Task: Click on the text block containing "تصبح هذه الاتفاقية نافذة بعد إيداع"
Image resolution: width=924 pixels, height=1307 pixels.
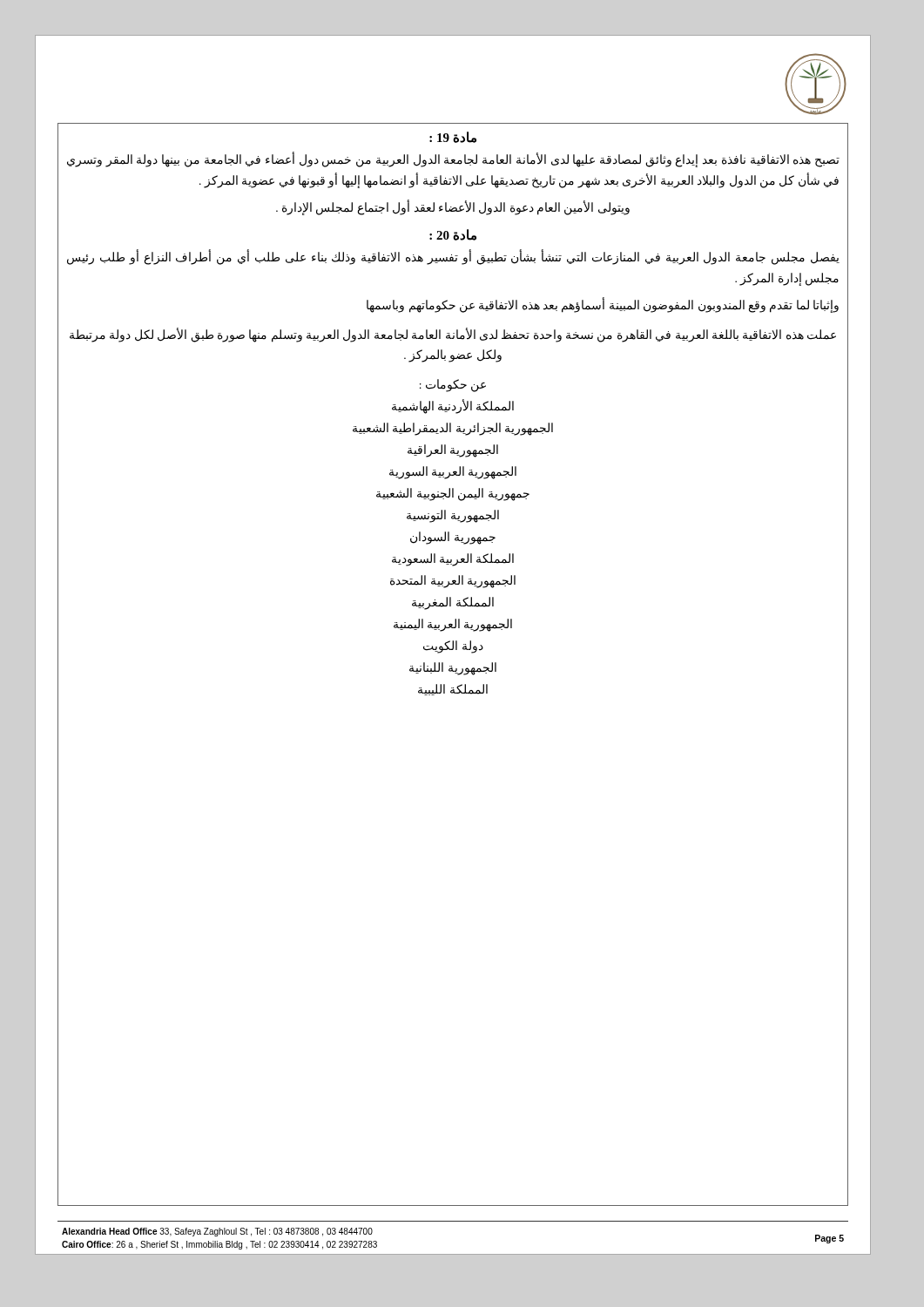Action: tap(453, 170)
